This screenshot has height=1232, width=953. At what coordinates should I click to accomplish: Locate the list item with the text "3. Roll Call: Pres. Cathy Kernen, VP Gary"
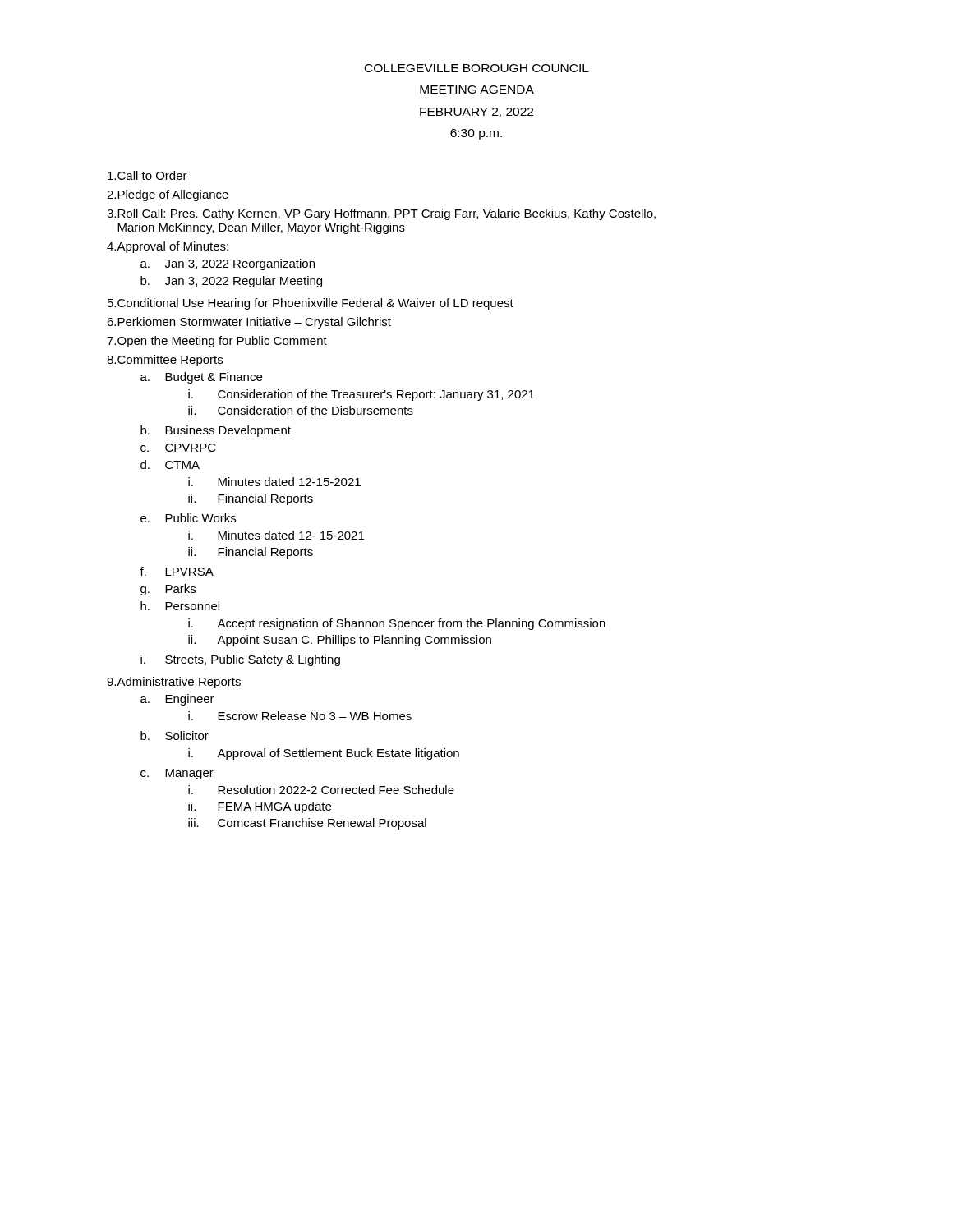click(x=382, y=220)
